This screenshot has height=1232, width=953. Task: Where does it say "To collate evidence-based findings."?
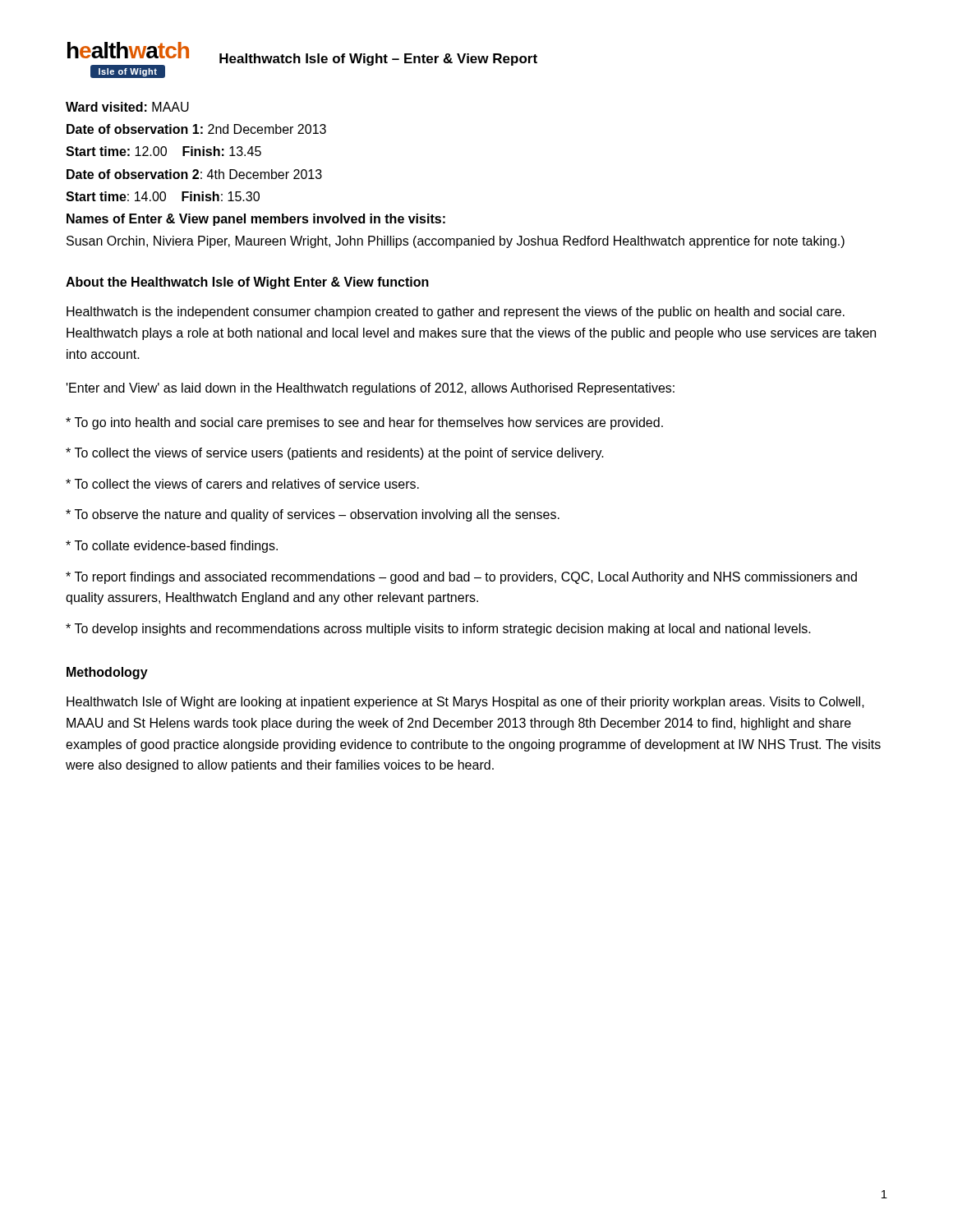172,546
